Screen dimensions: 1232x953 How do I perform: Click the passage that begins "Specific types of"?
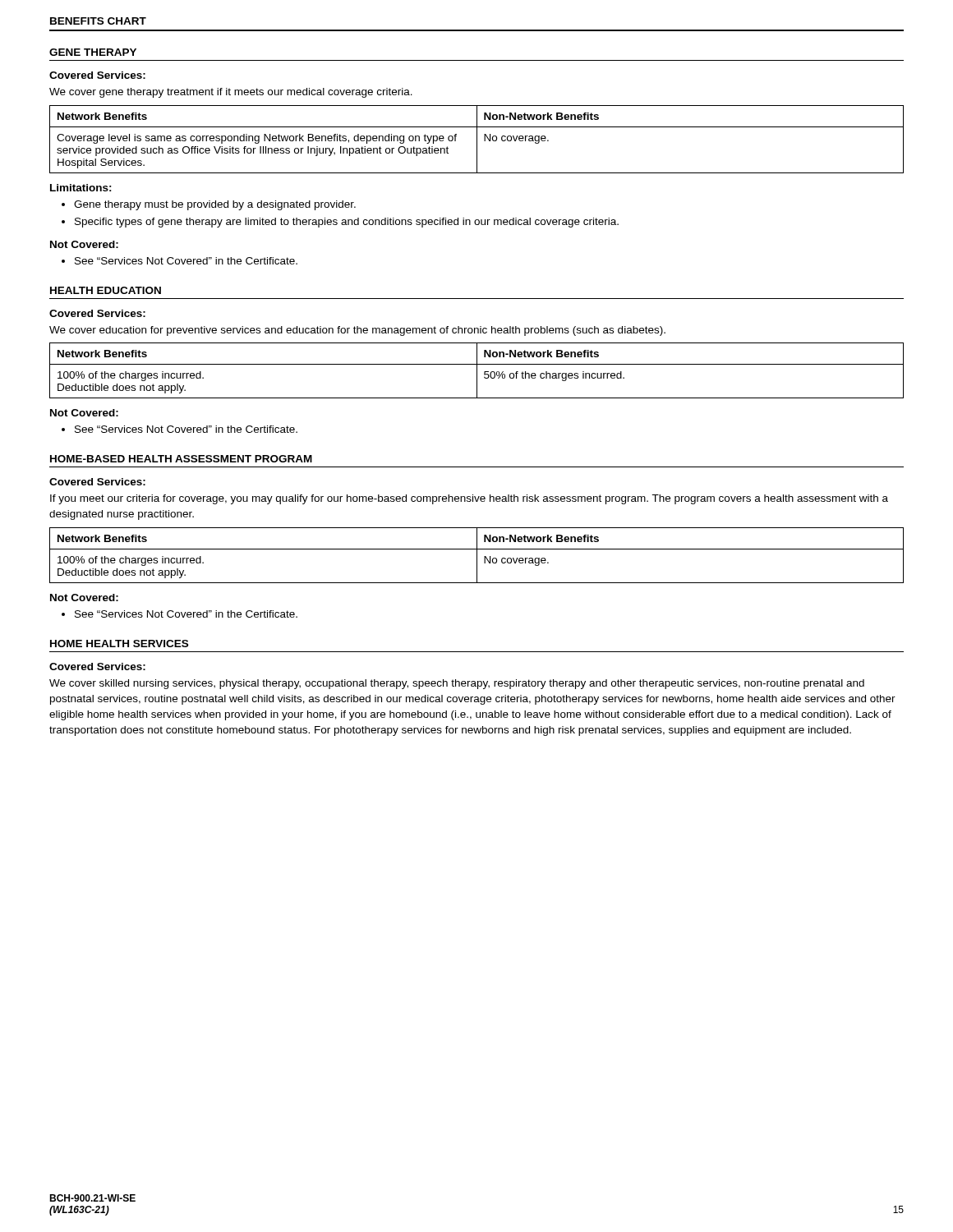(x=347, y=221)
